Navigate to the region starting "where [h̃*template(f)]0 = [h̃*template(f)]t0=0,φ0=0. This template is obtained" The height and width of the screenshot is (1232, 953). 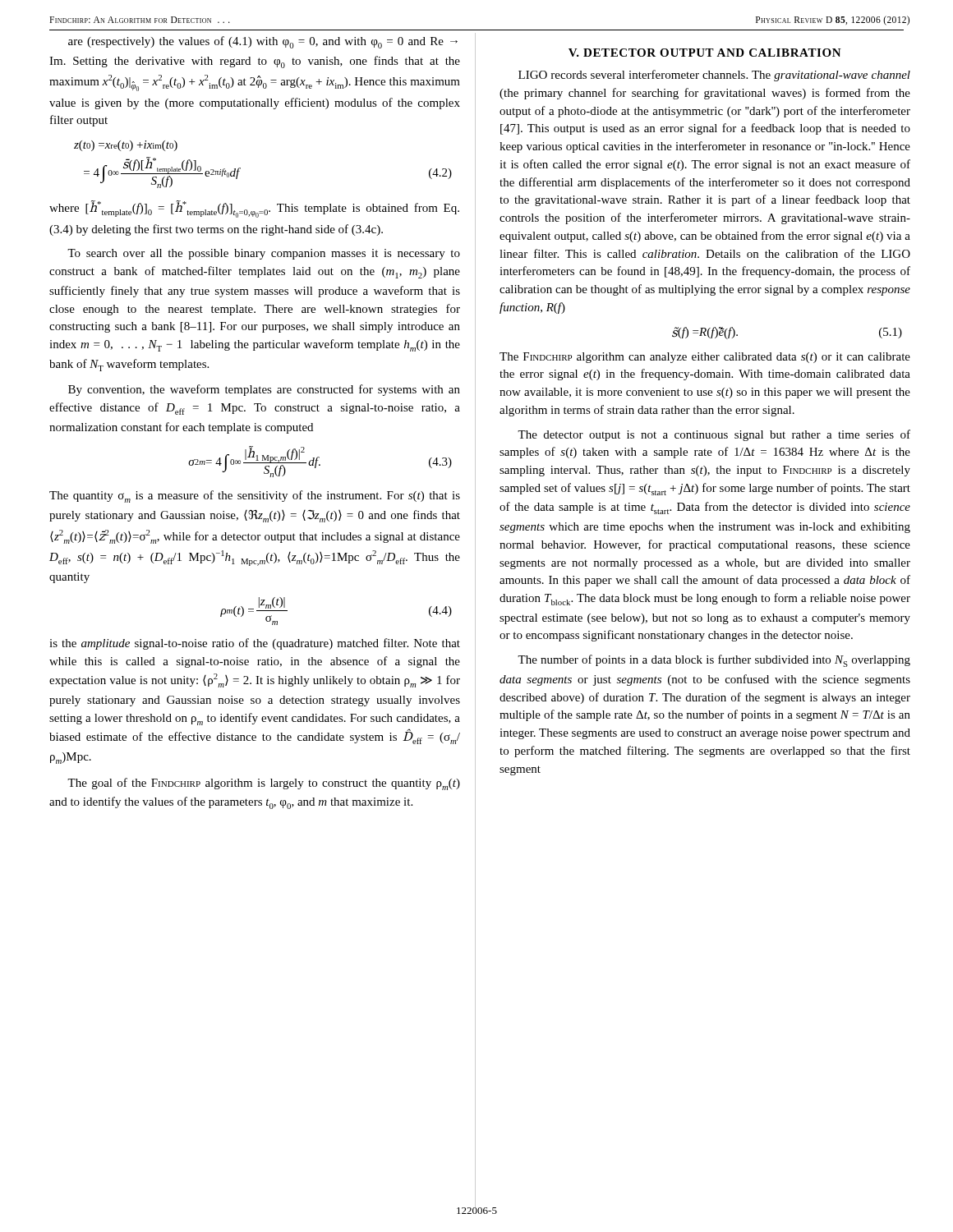255,218
